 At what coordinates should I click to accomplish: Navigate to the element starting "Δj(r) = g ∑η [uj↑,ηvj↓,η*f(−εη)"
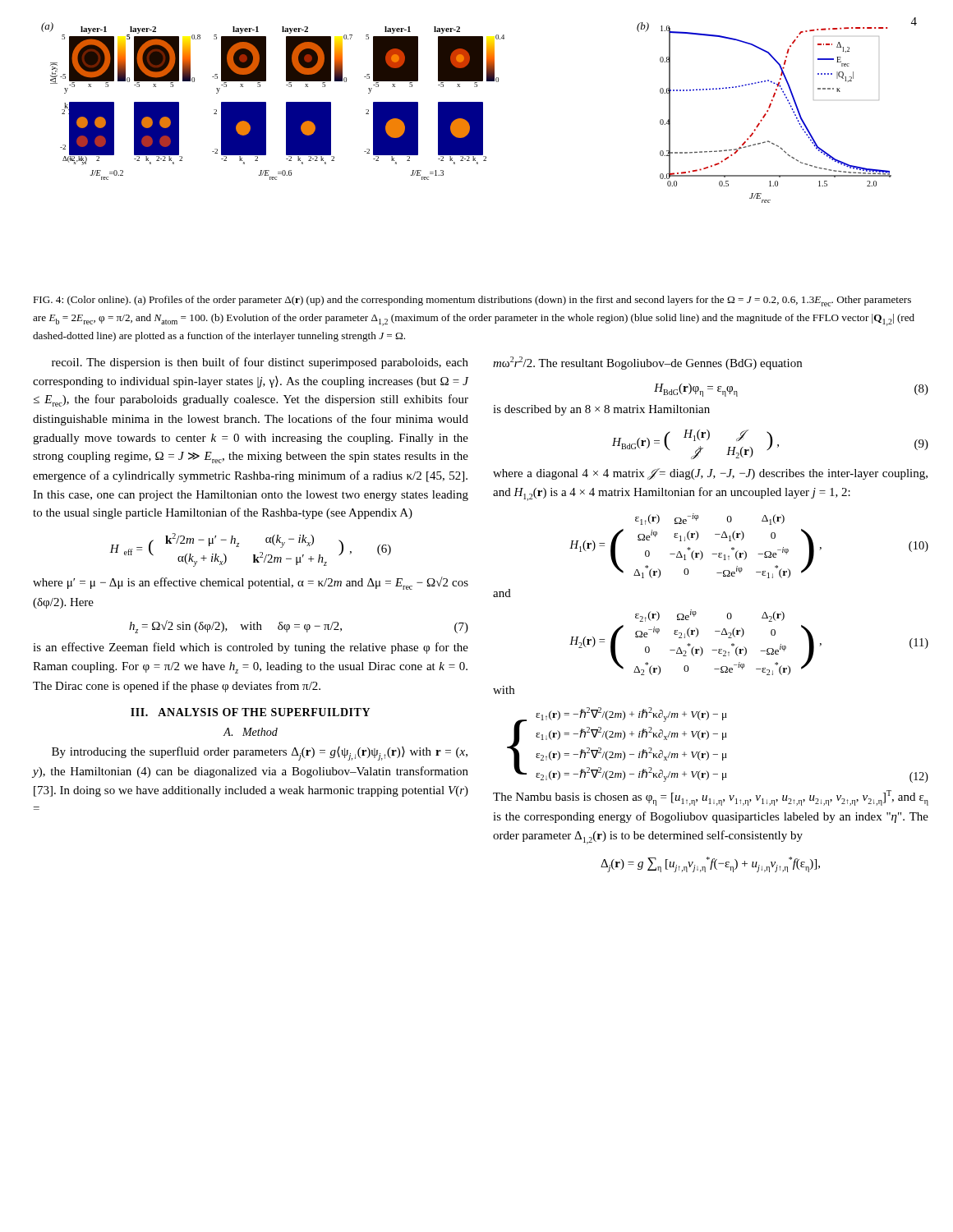pyautogui.click(x=711, y=863)
